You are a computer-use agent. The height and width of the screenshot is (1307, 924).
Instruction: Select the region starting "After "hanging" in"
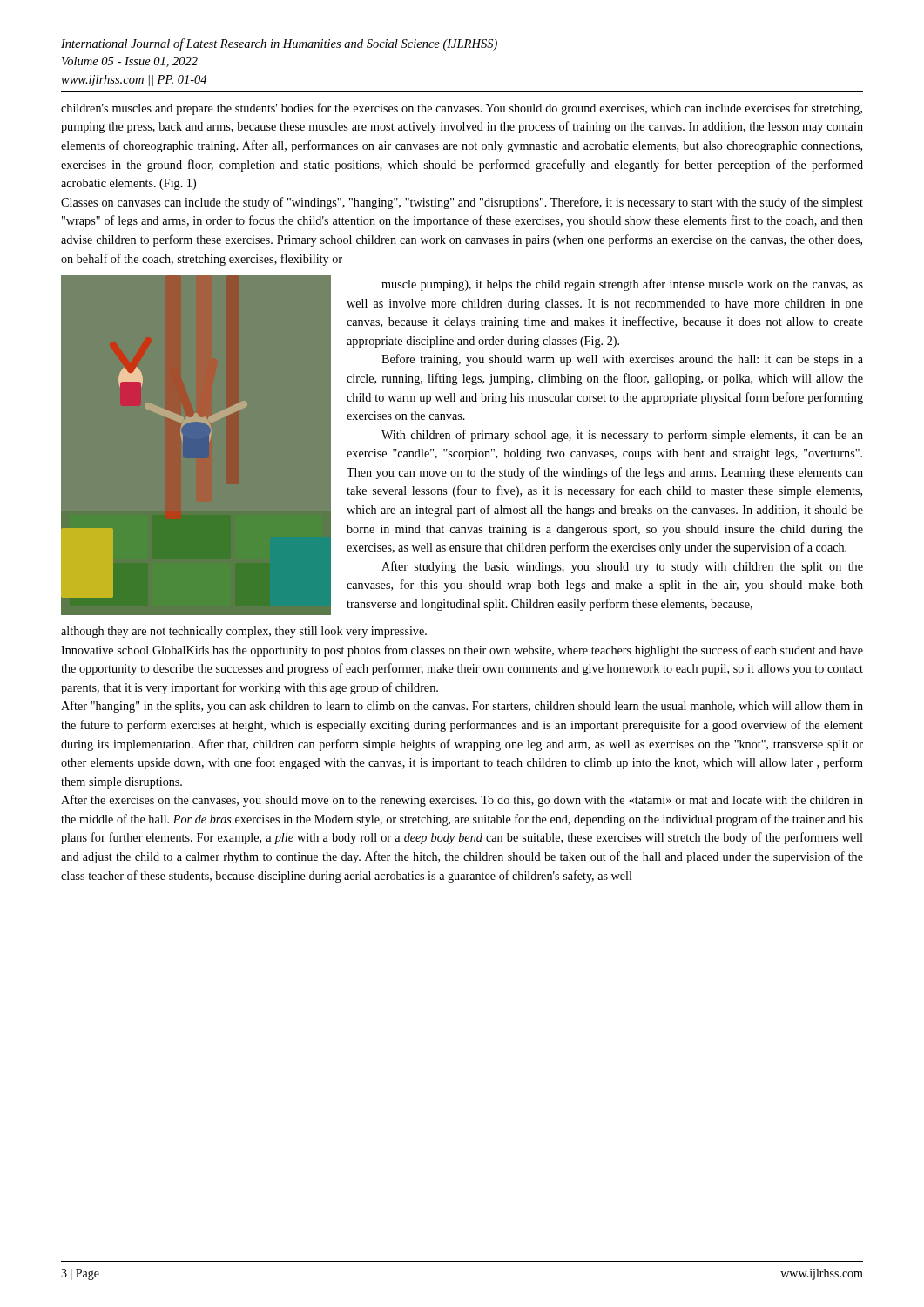click(462, 744)
